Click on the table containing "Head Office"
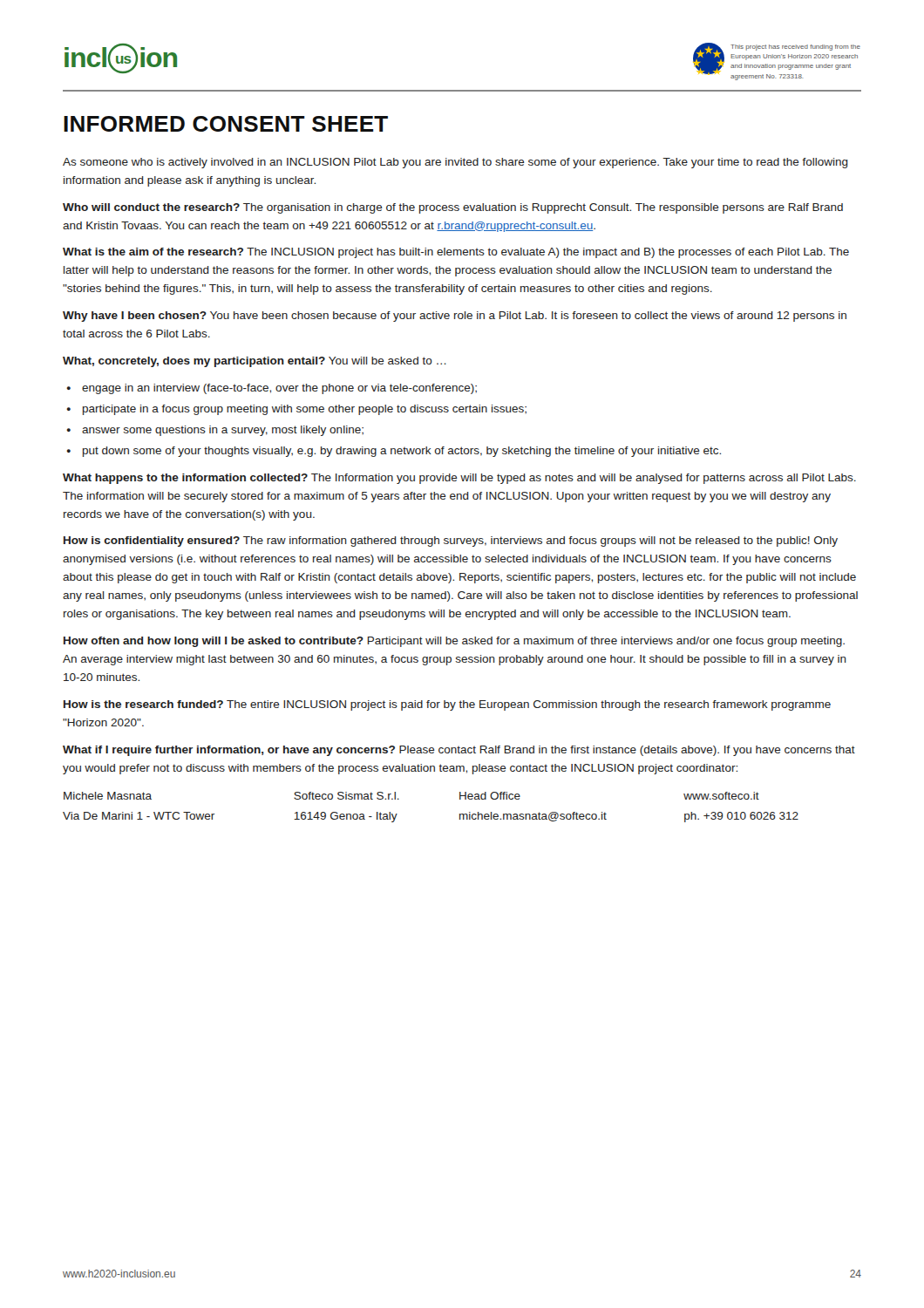Image resolution: width=924 pixels, height=1308 pixels. 462,806
